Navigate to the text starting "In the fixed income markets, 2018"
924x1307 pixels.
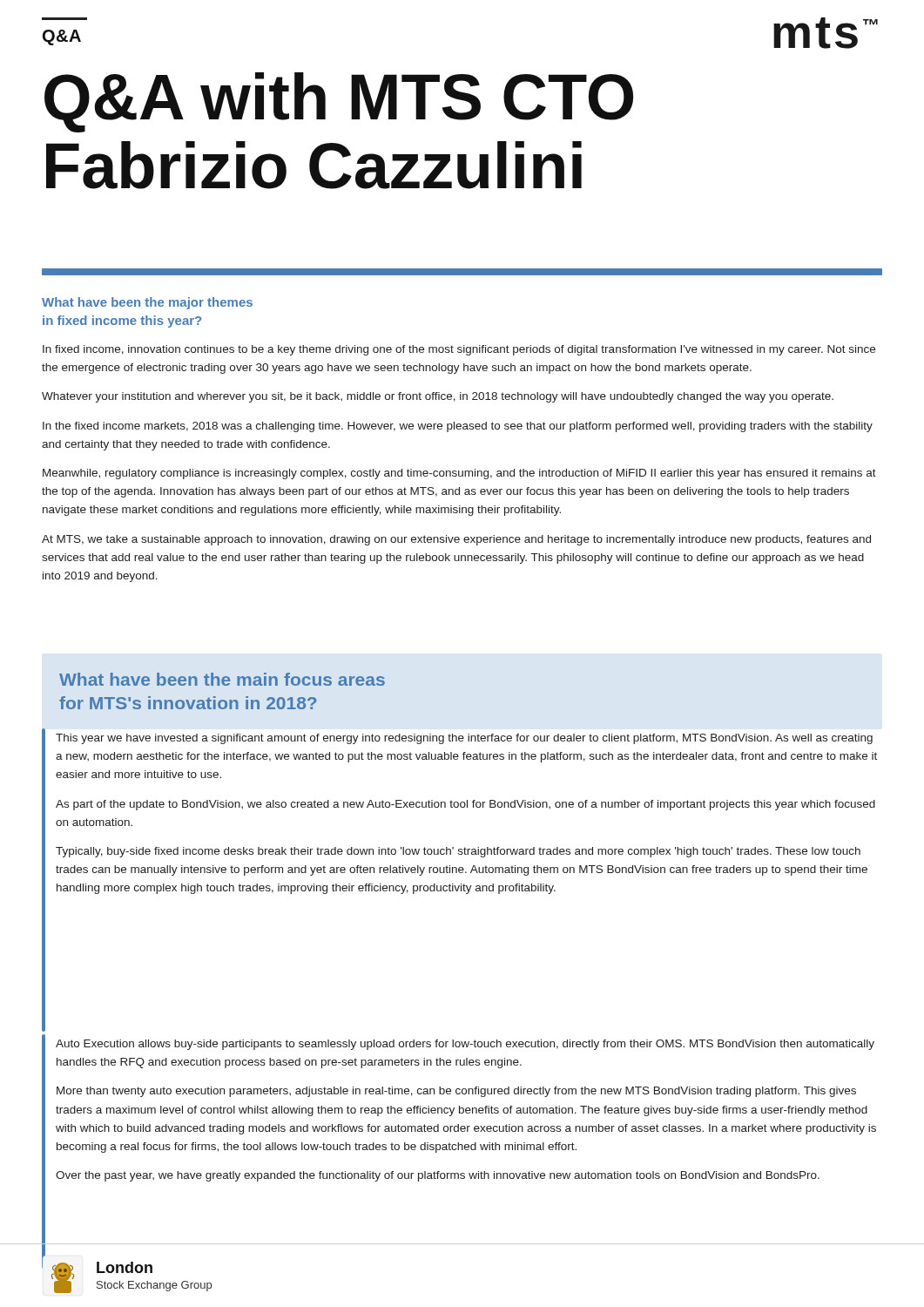(x=462, y=435)
